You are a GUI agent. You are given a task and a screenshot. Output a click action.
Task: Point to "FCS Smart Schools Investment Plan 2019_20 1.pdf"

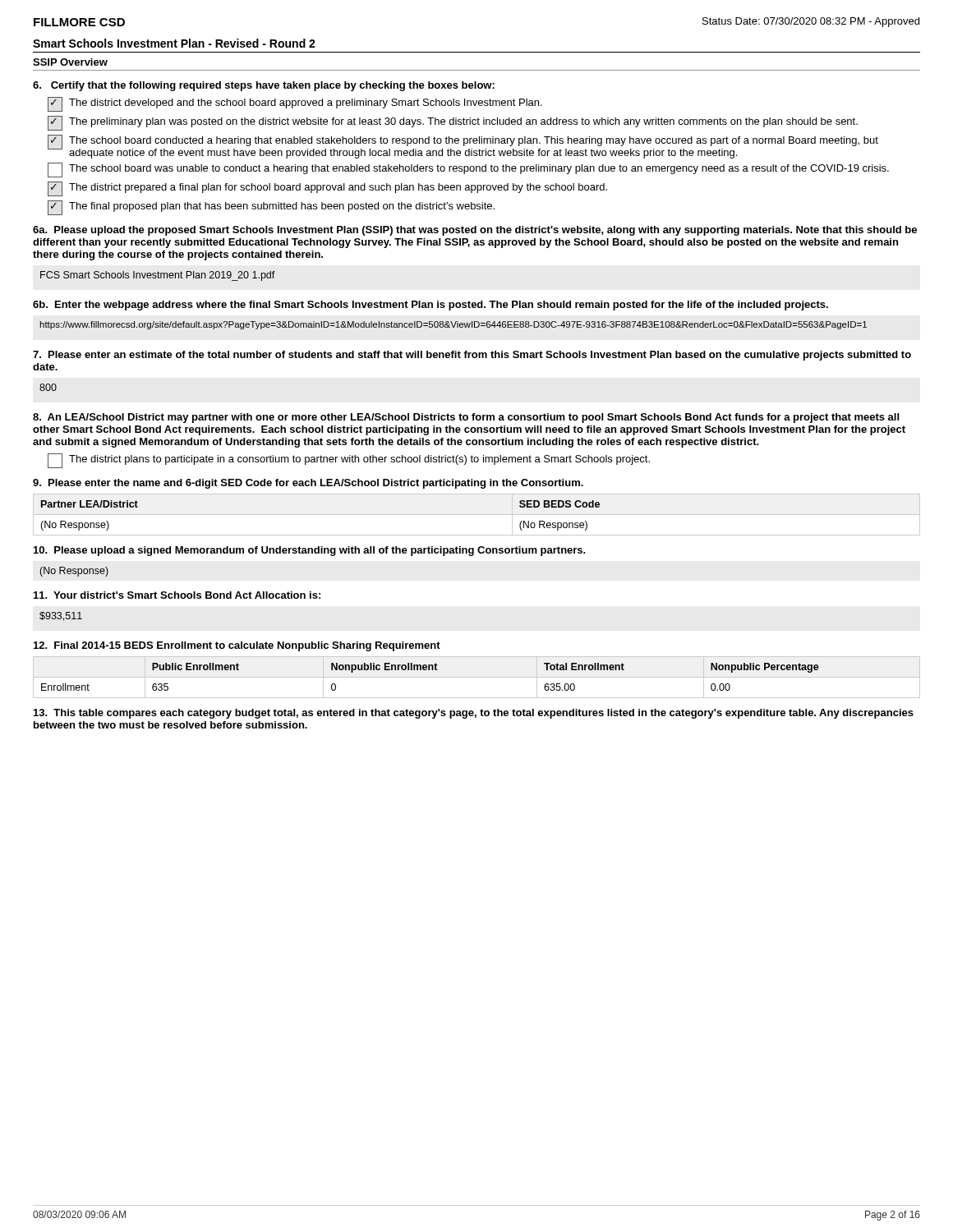(157, 275)
